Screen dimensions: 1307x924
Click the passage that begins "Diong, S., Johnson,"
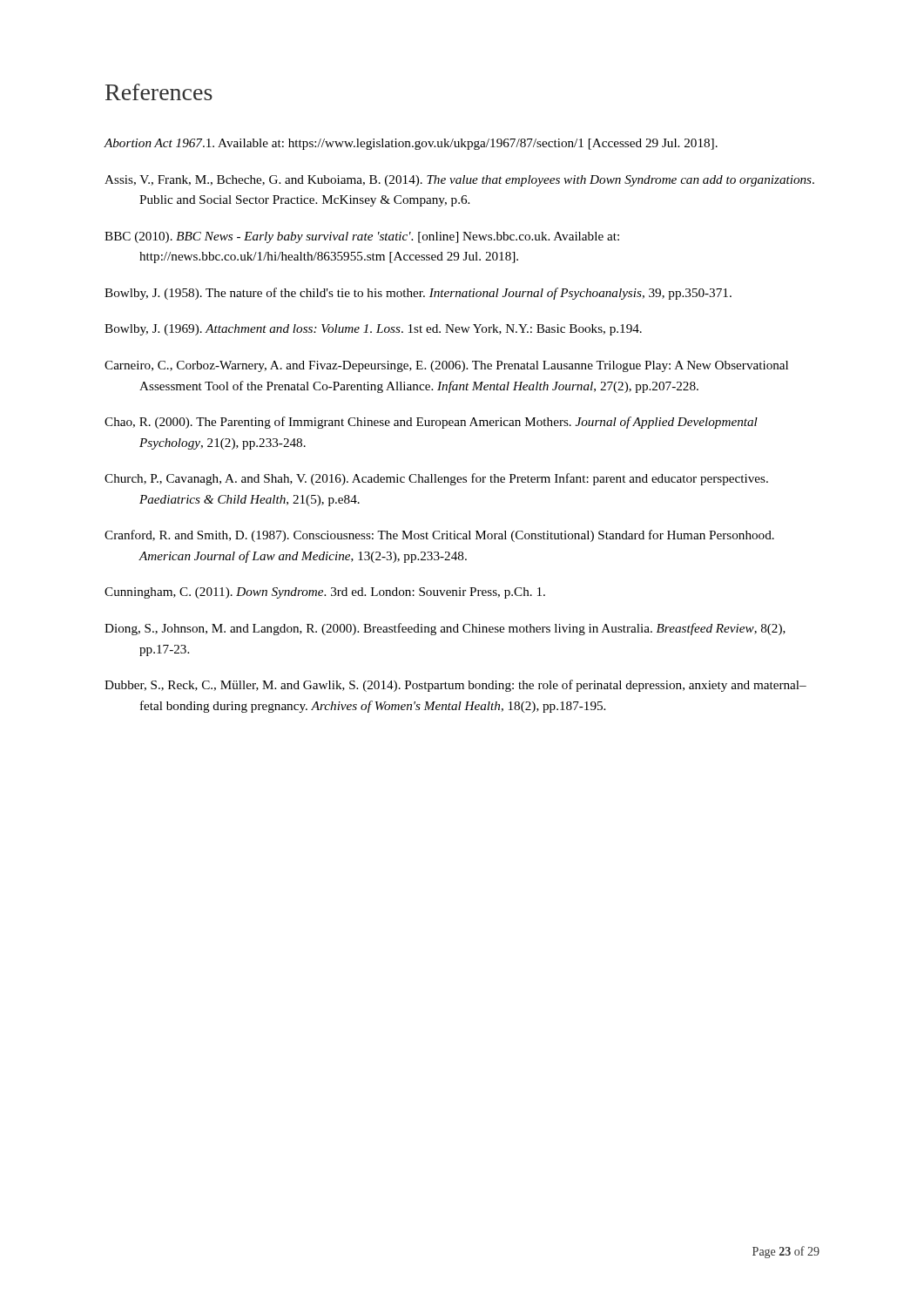(445, 638)
